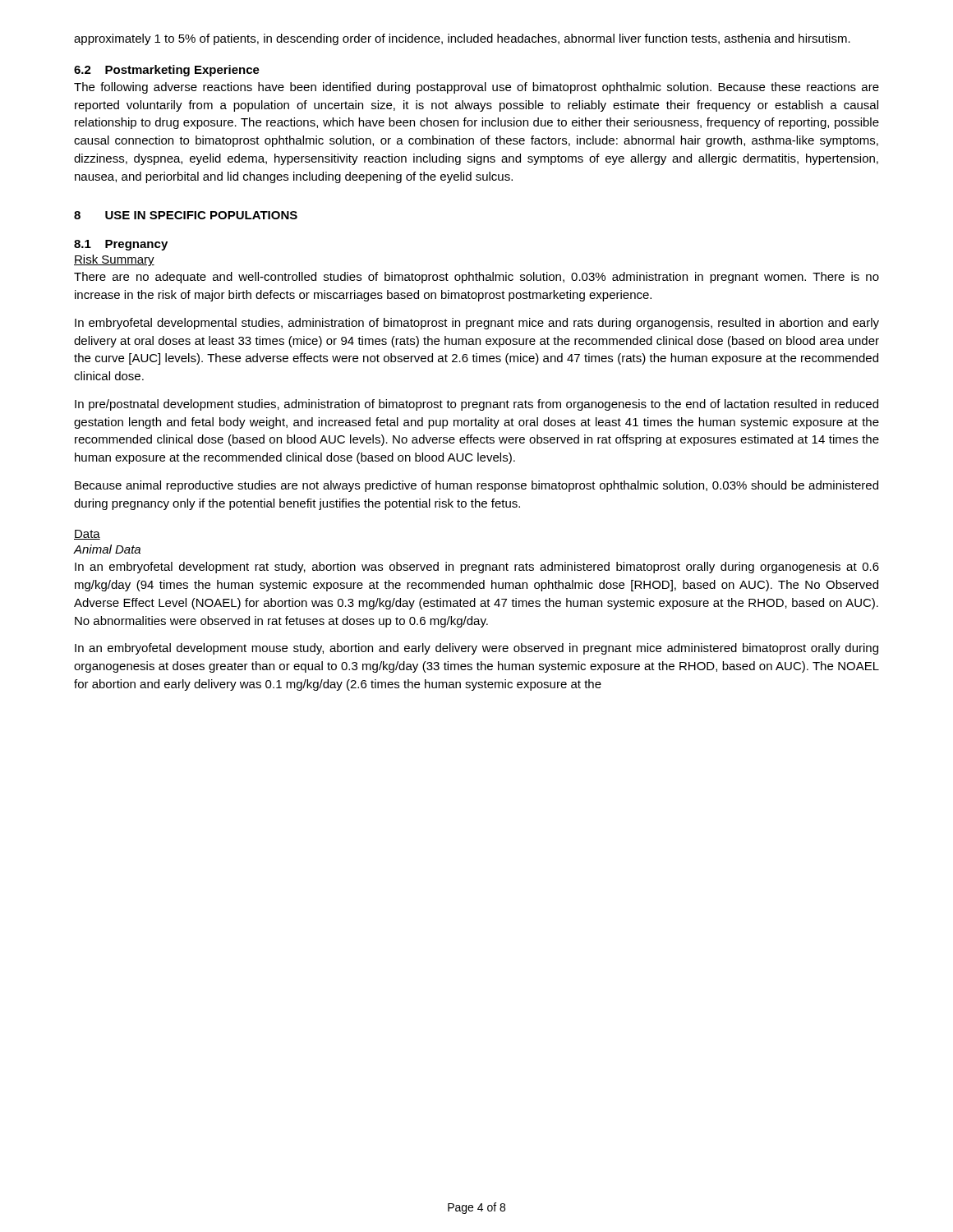The image size is (953, 1232).
Task: Locate the text containing "Risk Summary"
Action: pyautogui.click(x=114, y=259)
